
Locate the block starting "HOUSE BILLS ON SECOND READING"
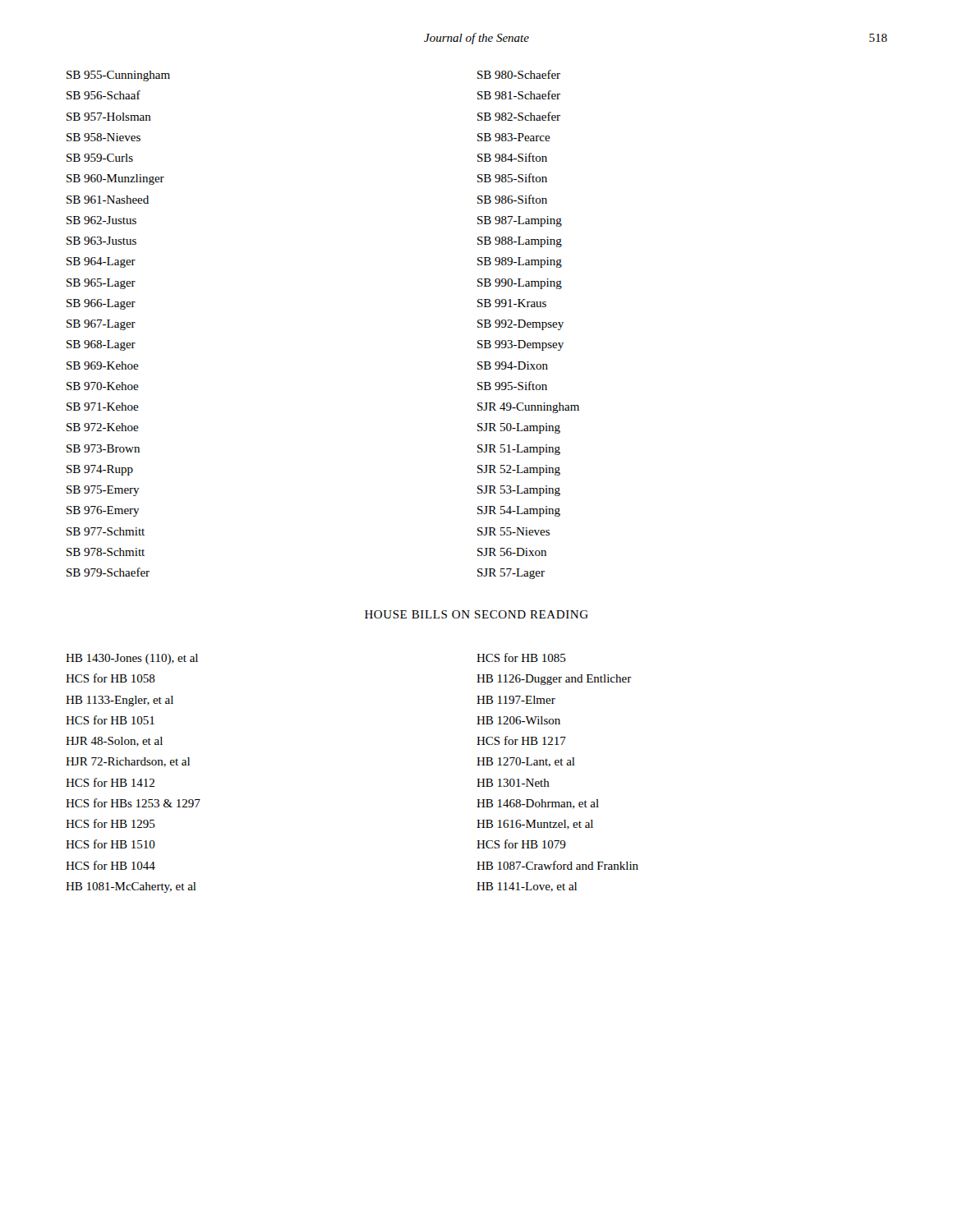(x=476, y=614)
